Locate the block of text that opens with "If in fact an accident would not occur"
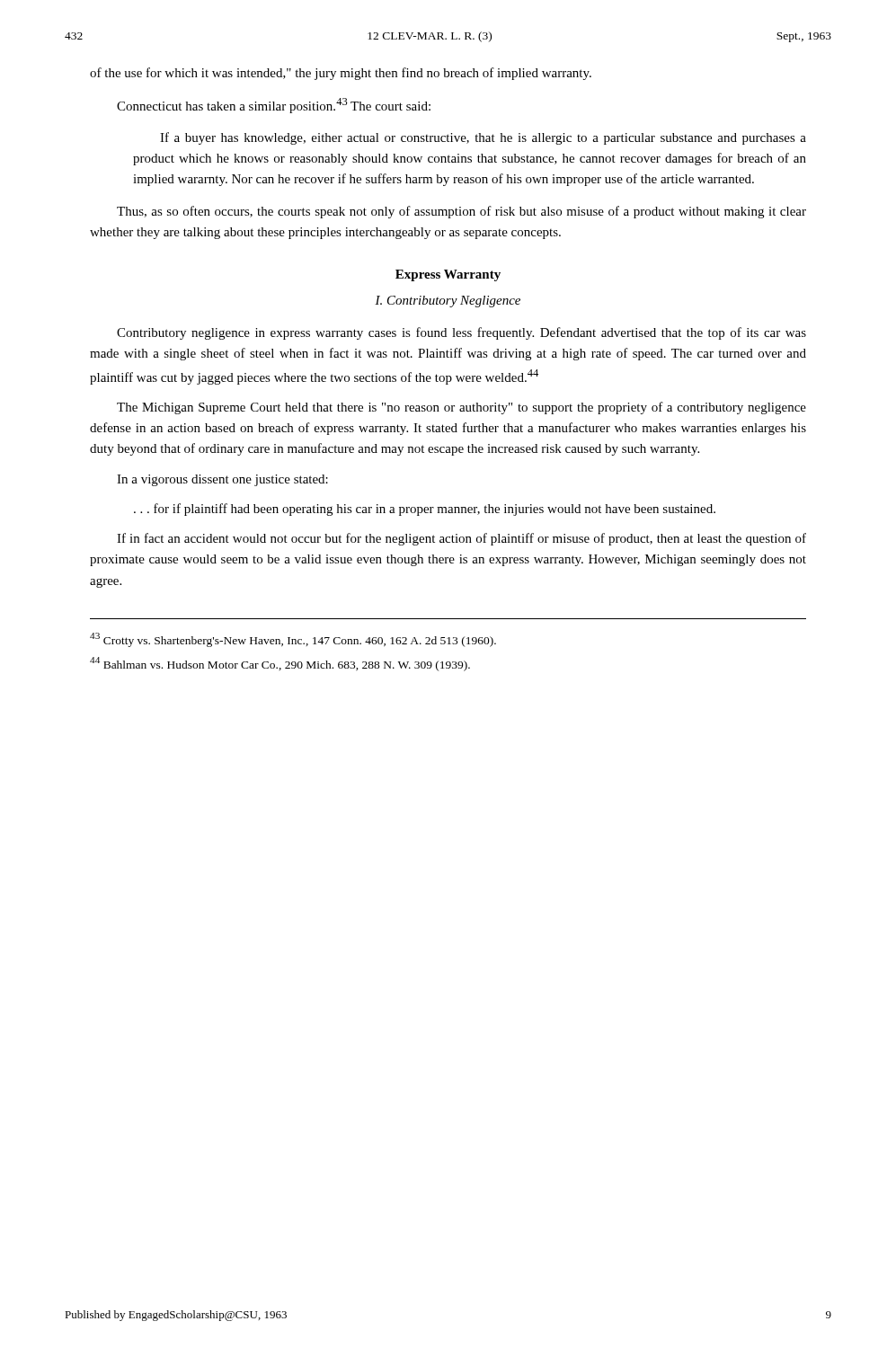 coord(448,560)
